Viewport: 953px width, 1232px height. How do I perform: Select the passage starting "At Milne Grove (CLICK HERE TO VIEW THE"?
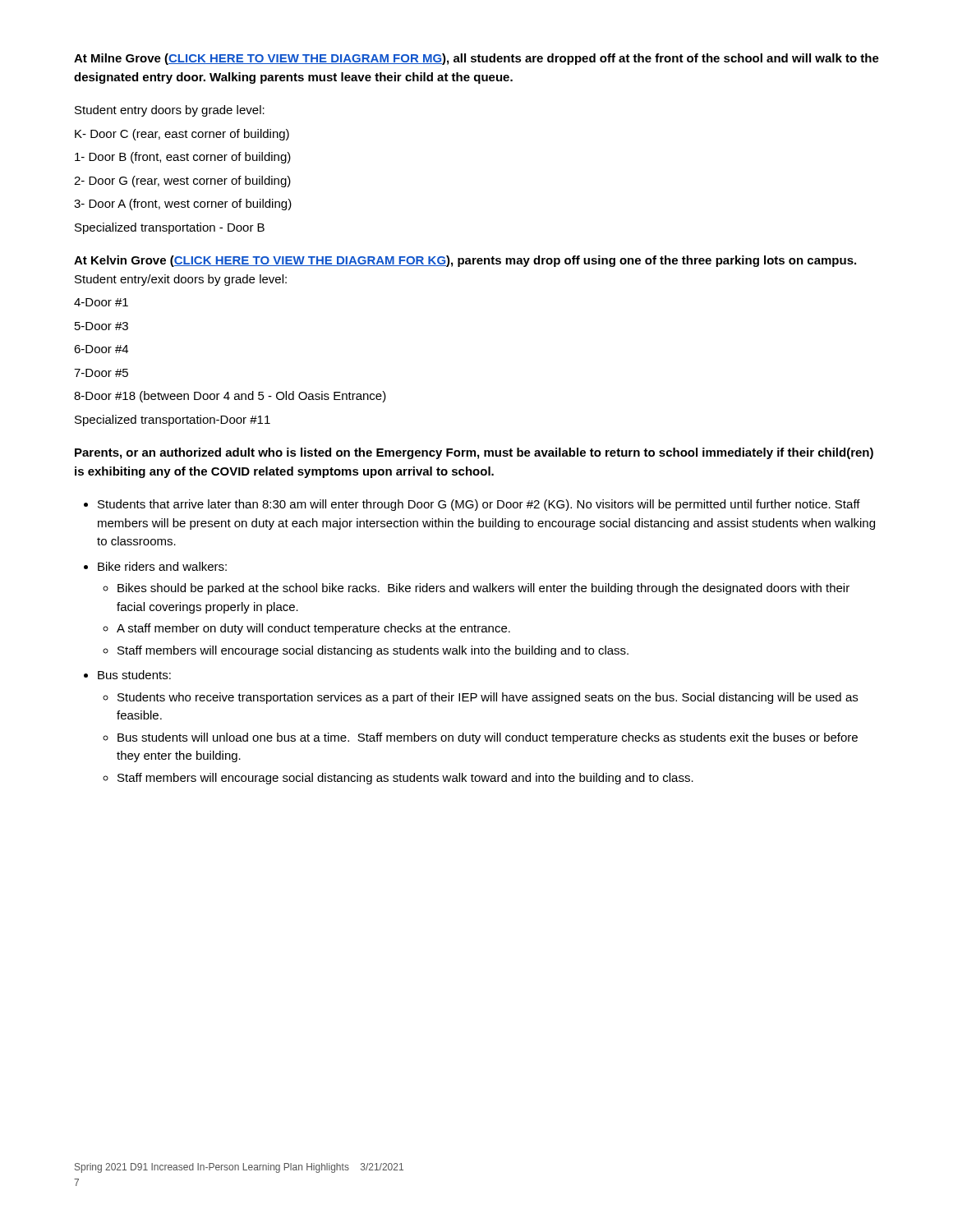point(476,68)
